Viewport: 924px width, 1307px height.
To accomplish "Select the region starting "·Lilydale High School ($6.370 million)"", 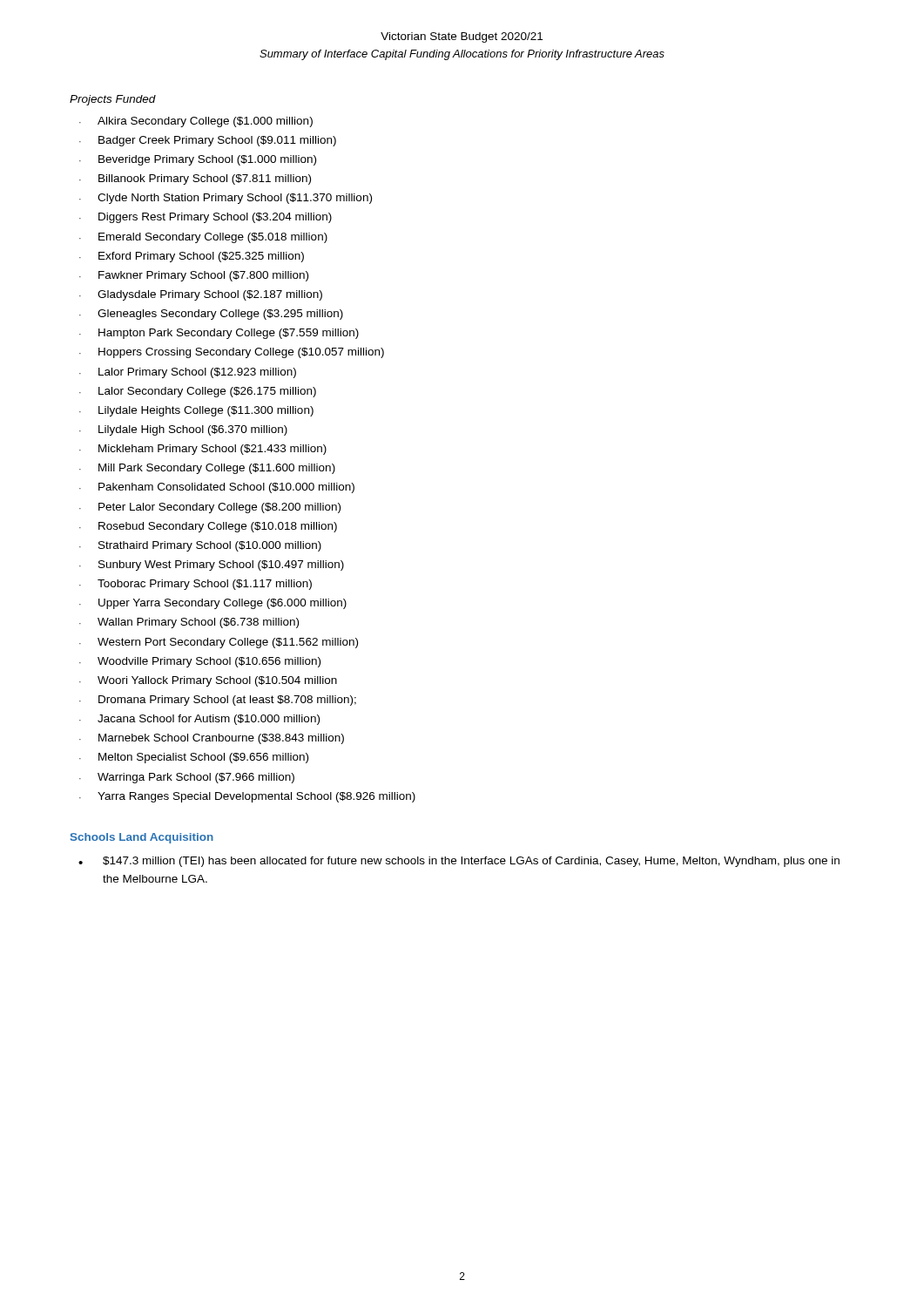I will click(x=183, y=430).
